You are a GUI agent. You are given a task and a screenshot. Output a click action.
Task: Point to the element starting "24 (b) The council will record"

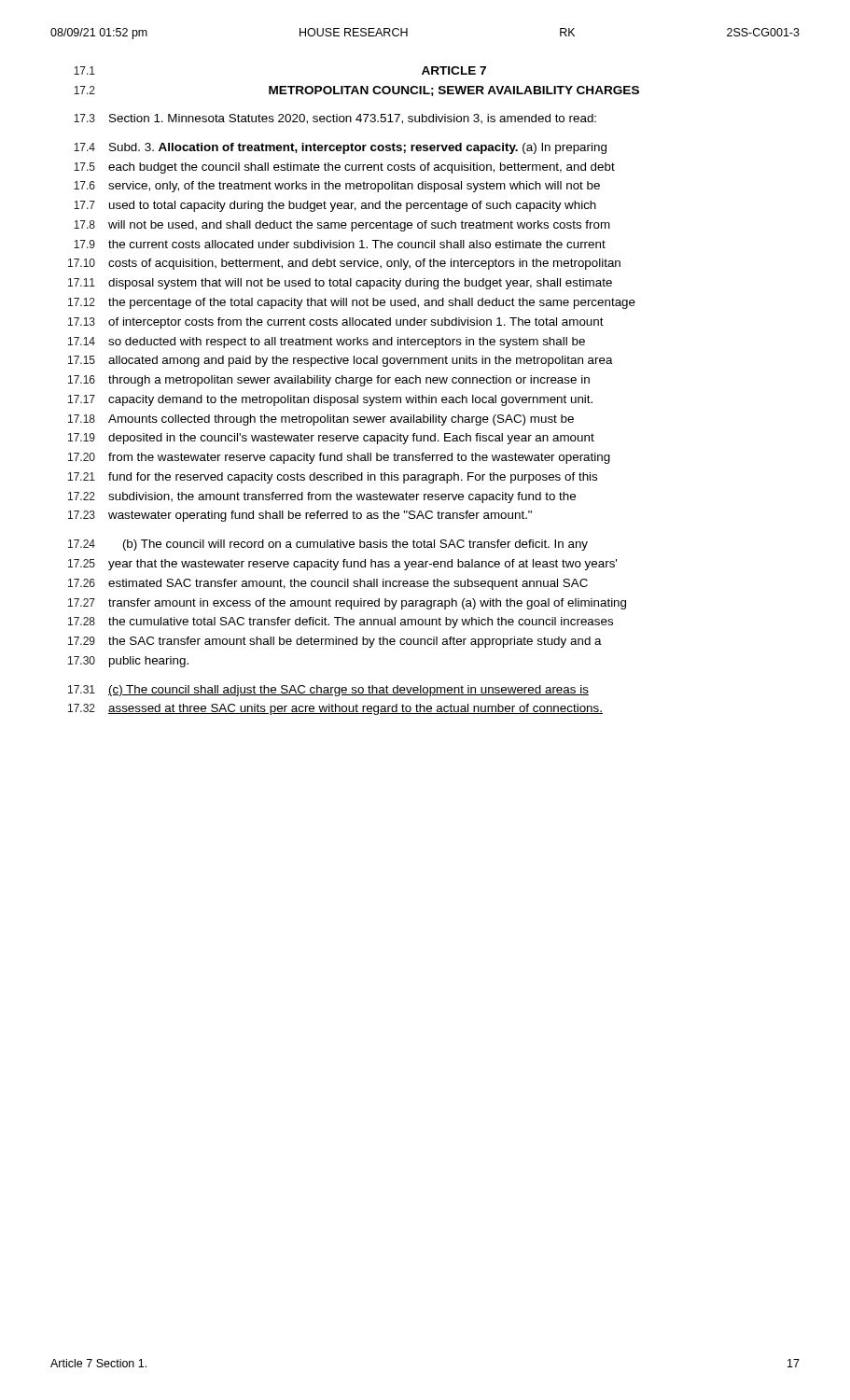click(x=425, y=603)
